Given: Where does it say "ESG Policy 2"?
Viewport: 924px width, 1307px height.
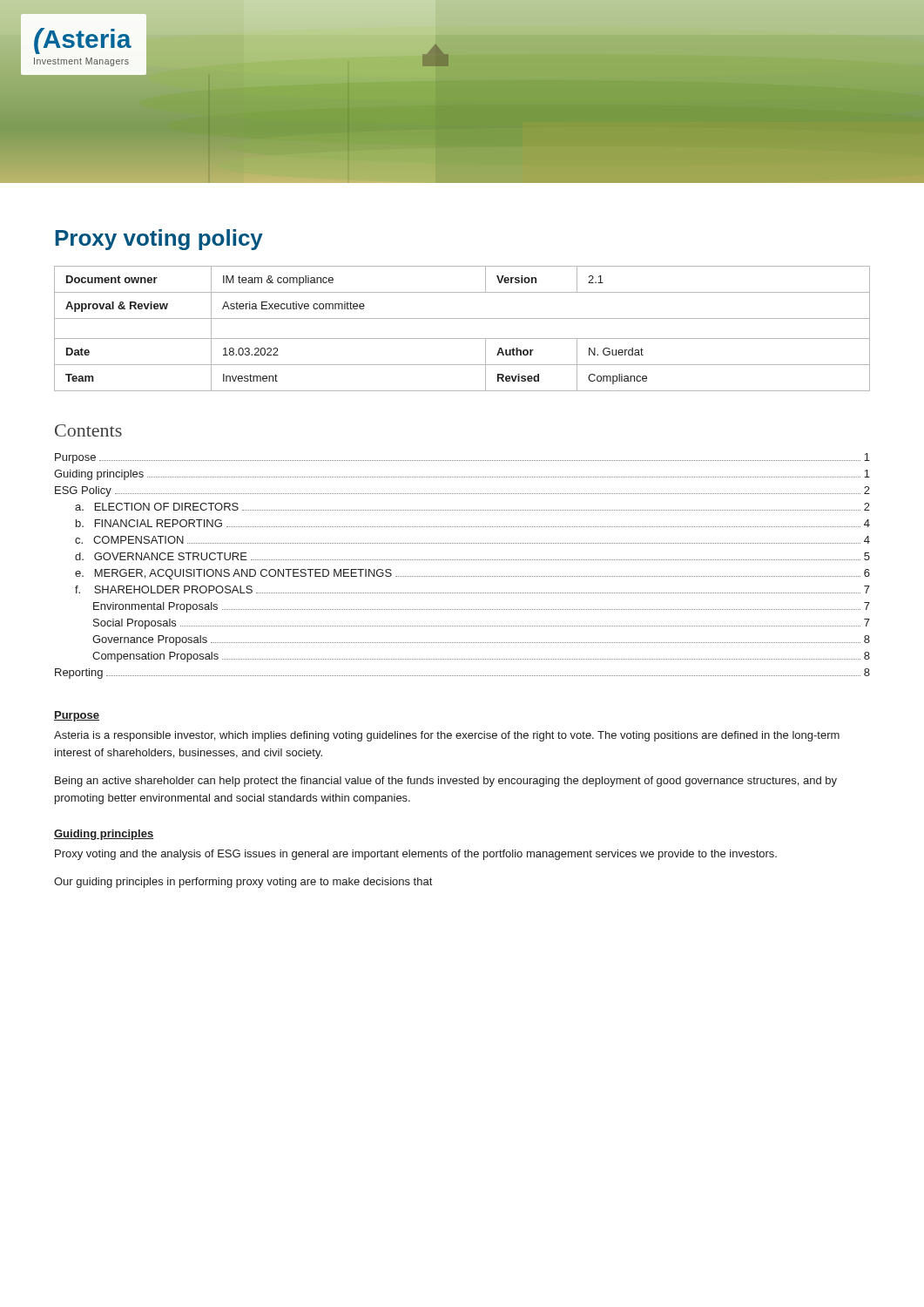Looking at the screenshot, I should click(x=462, y=490).
